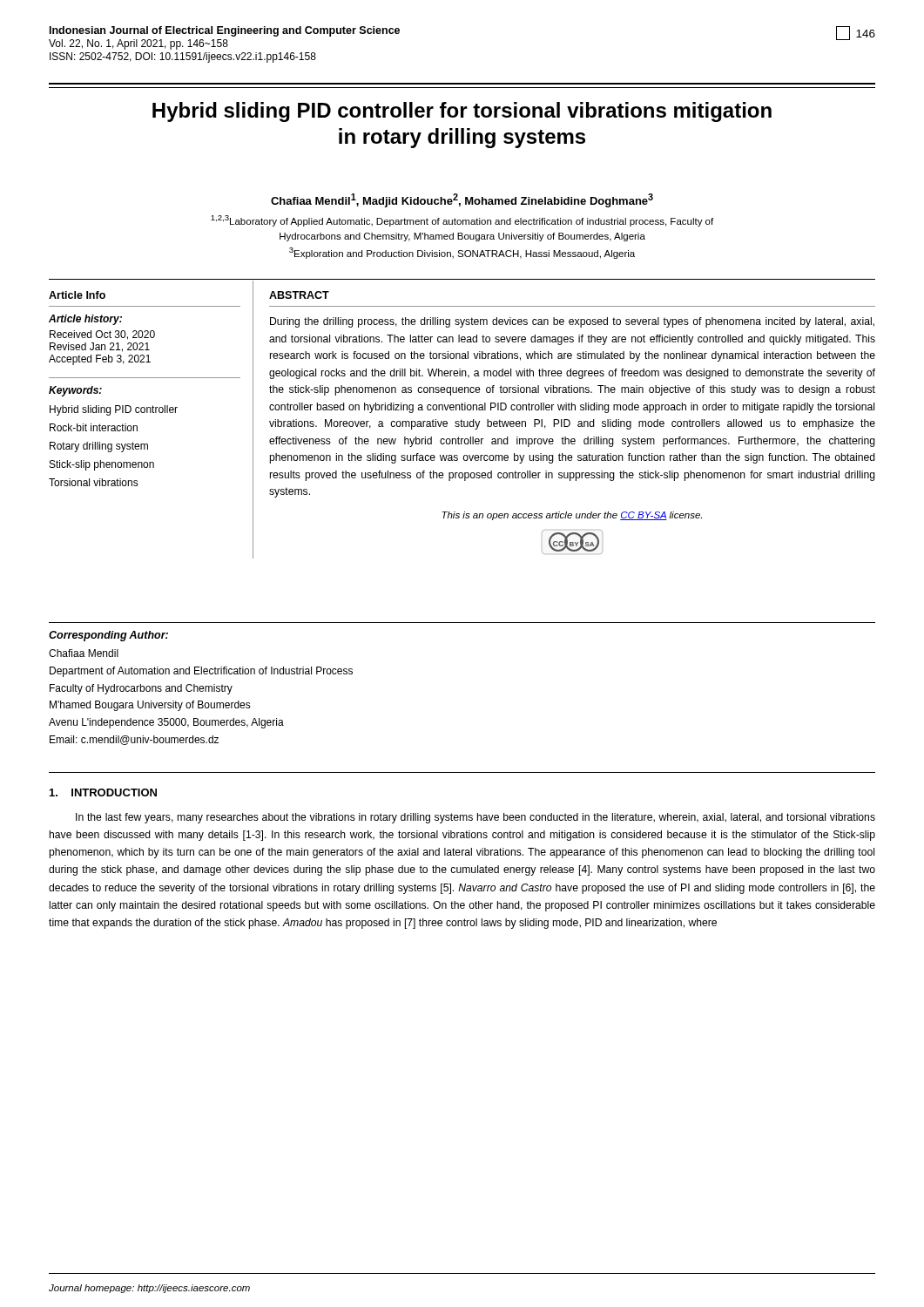The image size is (924, 1307).
Task: Locate the logo
Action: (x=572, y=543)
